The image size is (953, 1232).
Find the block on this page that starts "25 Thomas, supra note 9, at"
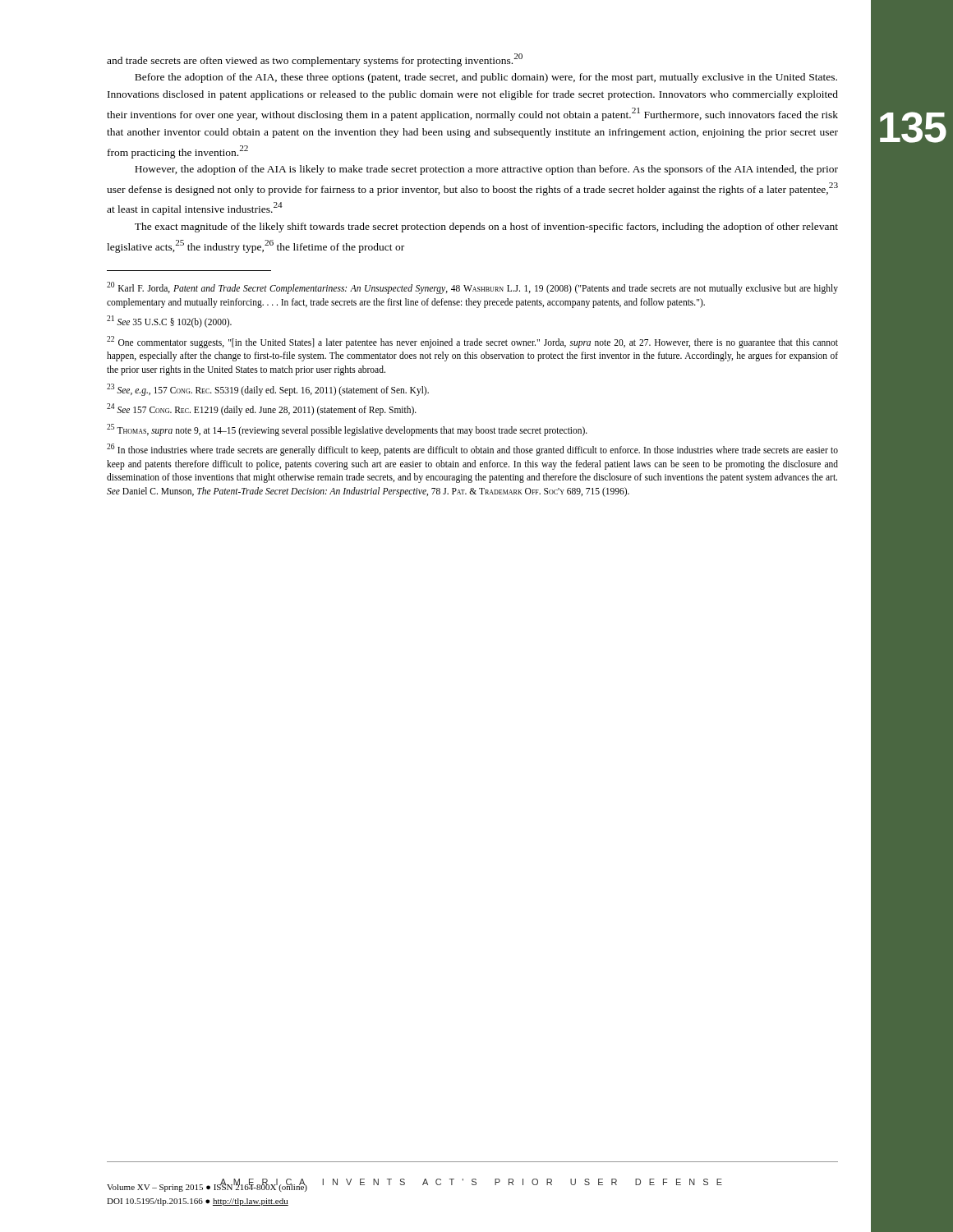click(x=472, y=429)
